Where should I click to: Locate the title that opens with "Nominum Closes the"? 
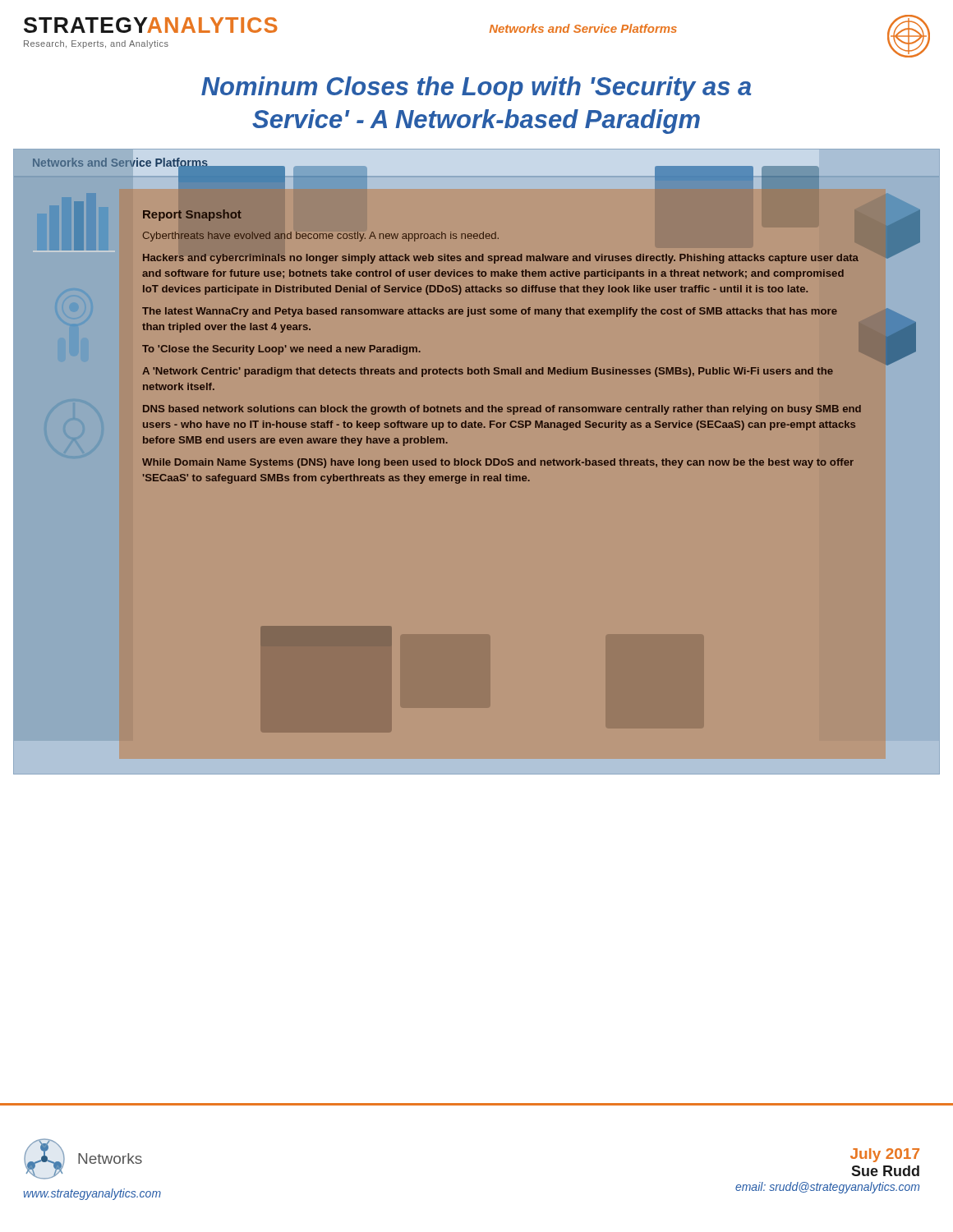(x=476, y=103)
